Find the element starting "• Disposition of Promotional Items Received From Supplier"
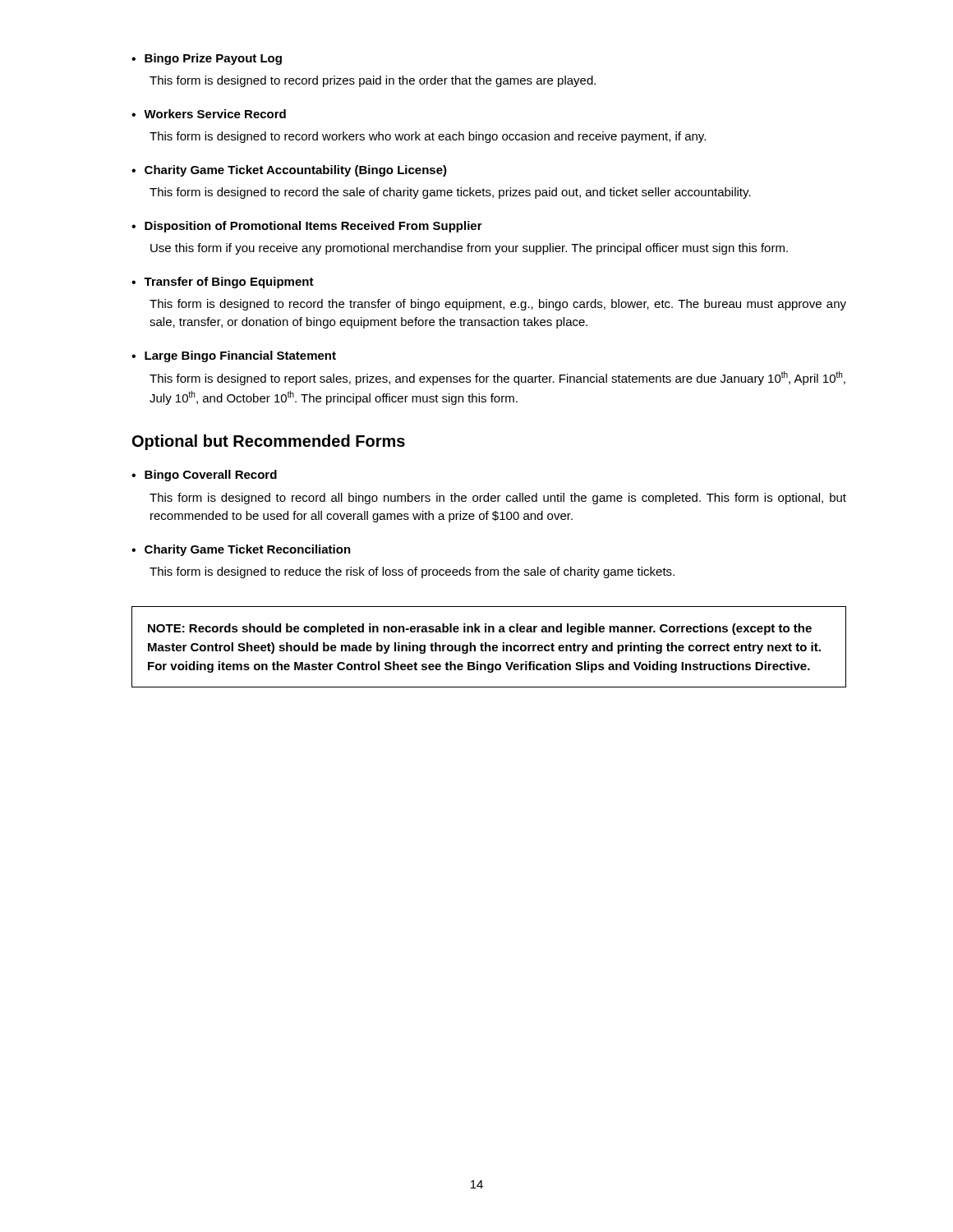The width and height of the screenshot is (953, 1232). pyautogui.click(x=489, y=237)
